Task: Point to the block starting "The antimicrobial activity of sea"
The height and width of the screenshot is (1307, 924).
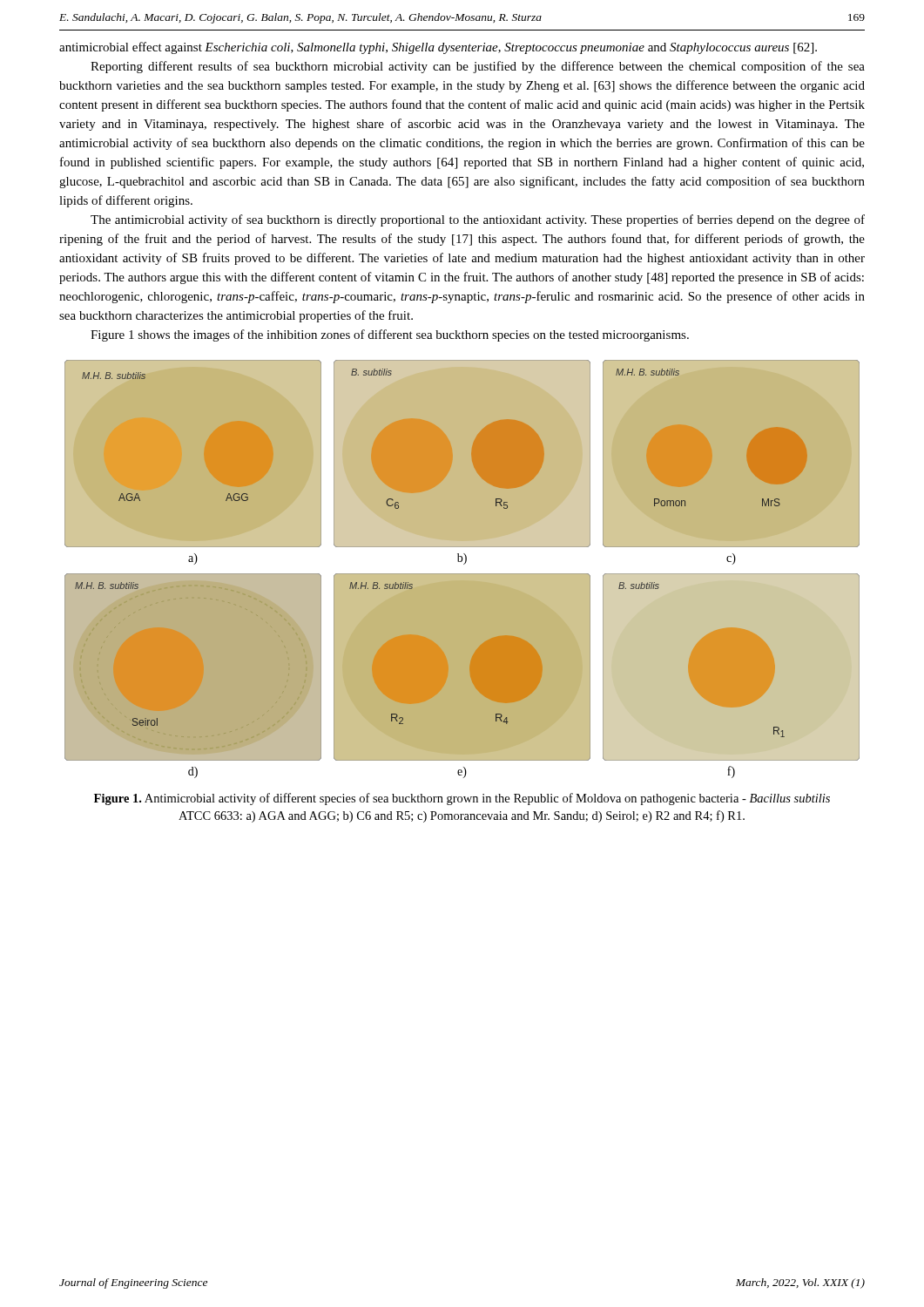Action: click(462, 268)
